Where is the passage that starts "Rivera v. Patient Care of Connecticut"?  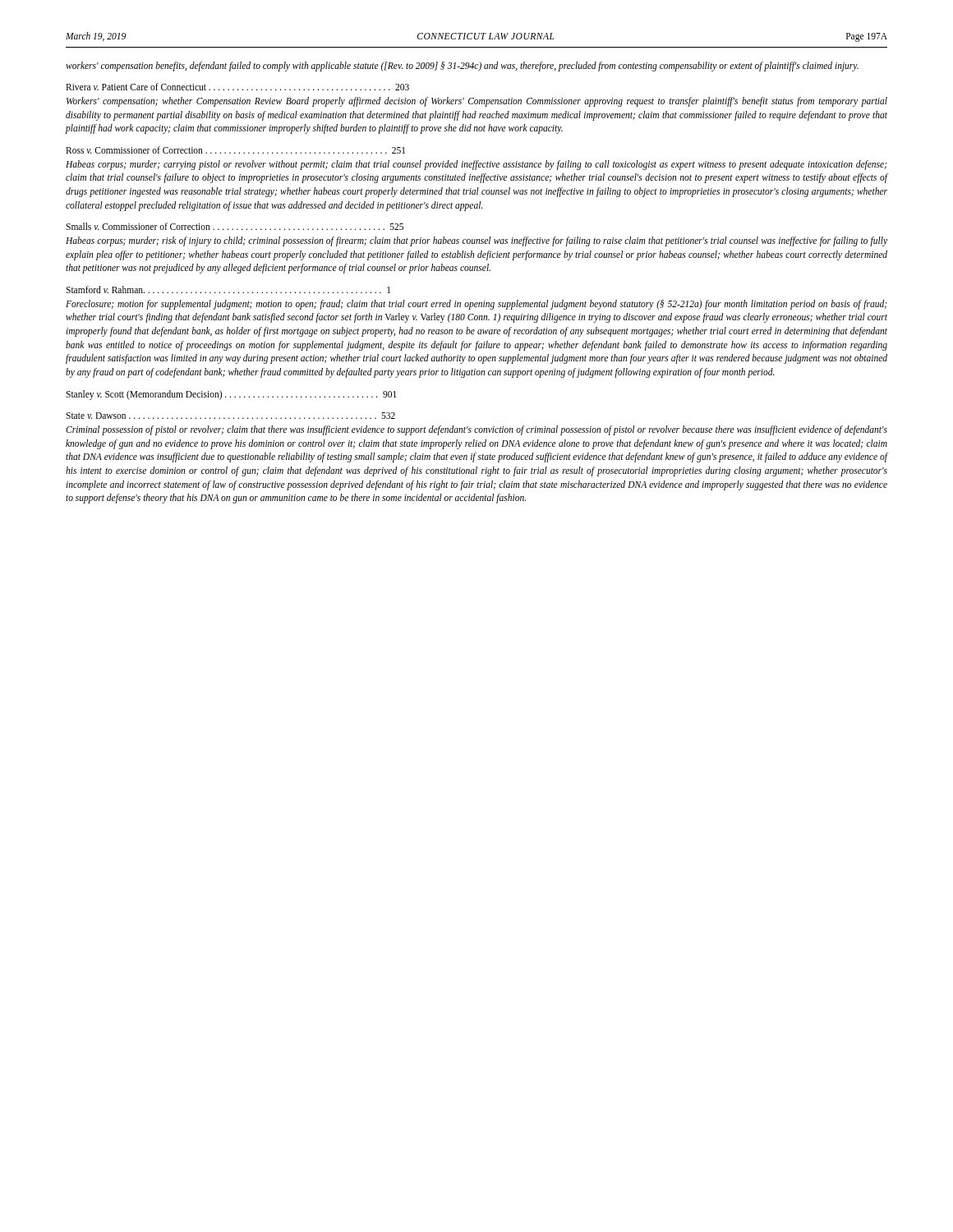(476, 108)
